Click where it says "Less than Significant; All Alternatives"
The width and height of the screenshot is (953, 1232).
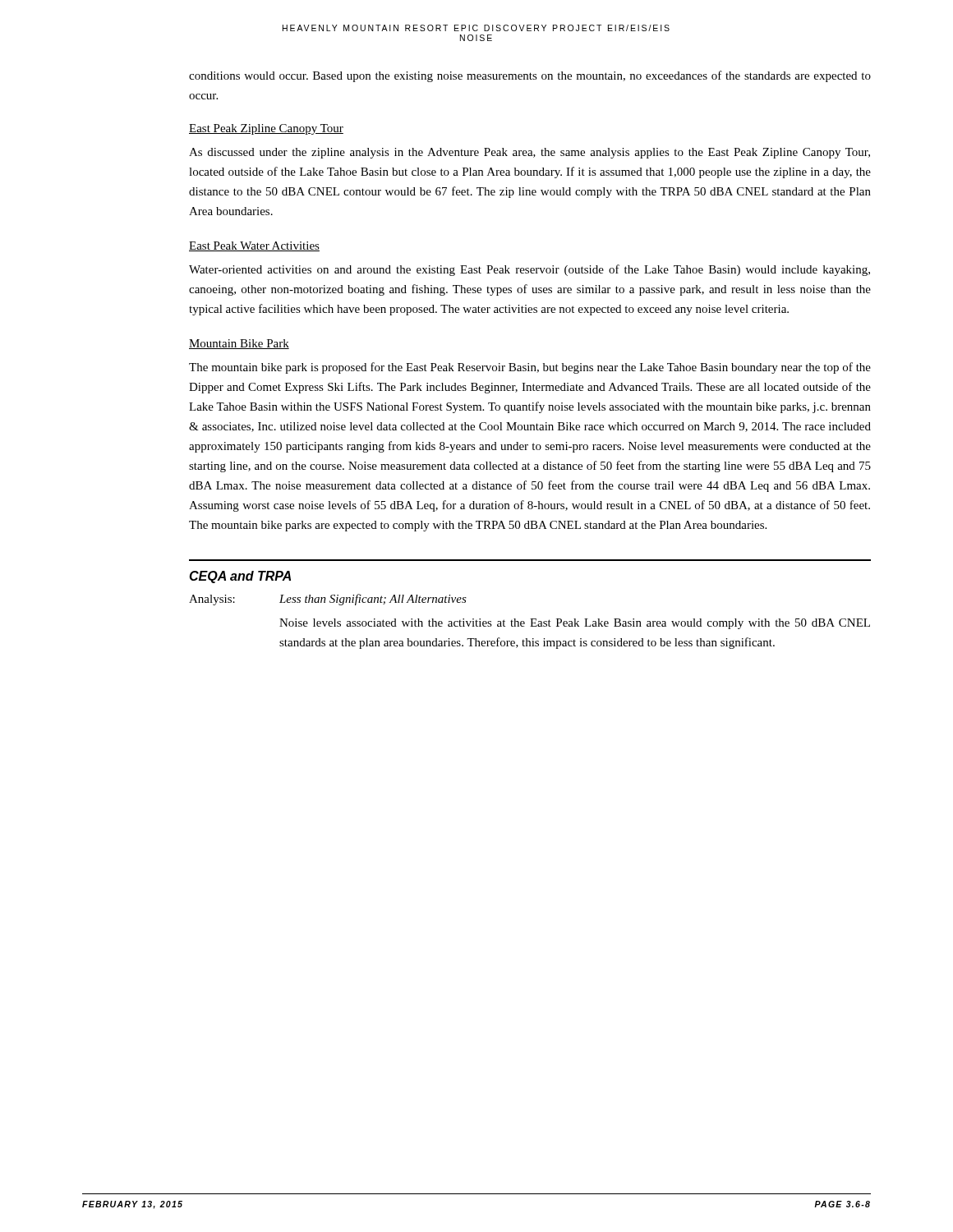(x=373, y=599)
